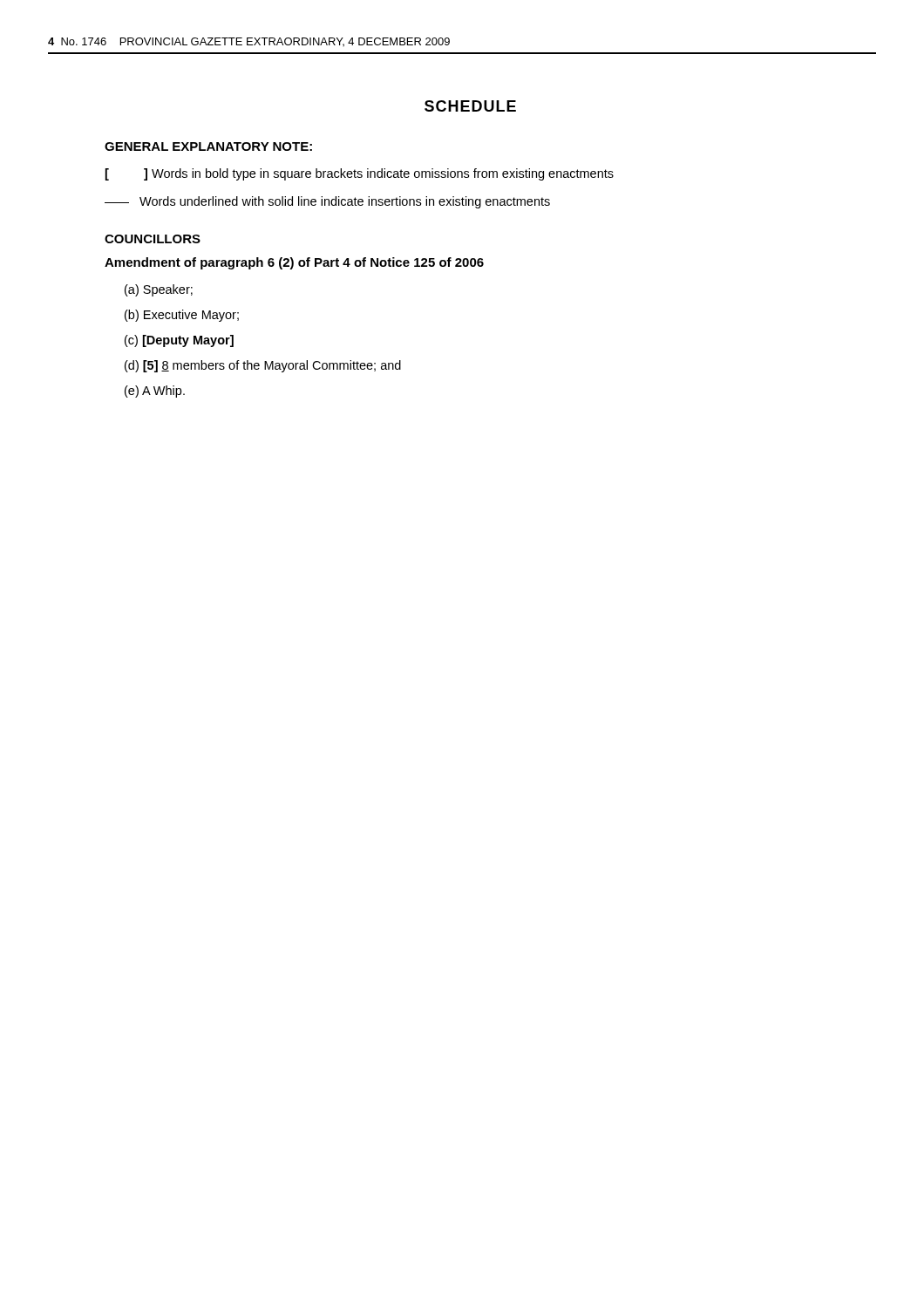The image size is (924, 1308).
Task: Point to the block starting "(c) [Deputy Mayor]"
Action: coord(179,340)
